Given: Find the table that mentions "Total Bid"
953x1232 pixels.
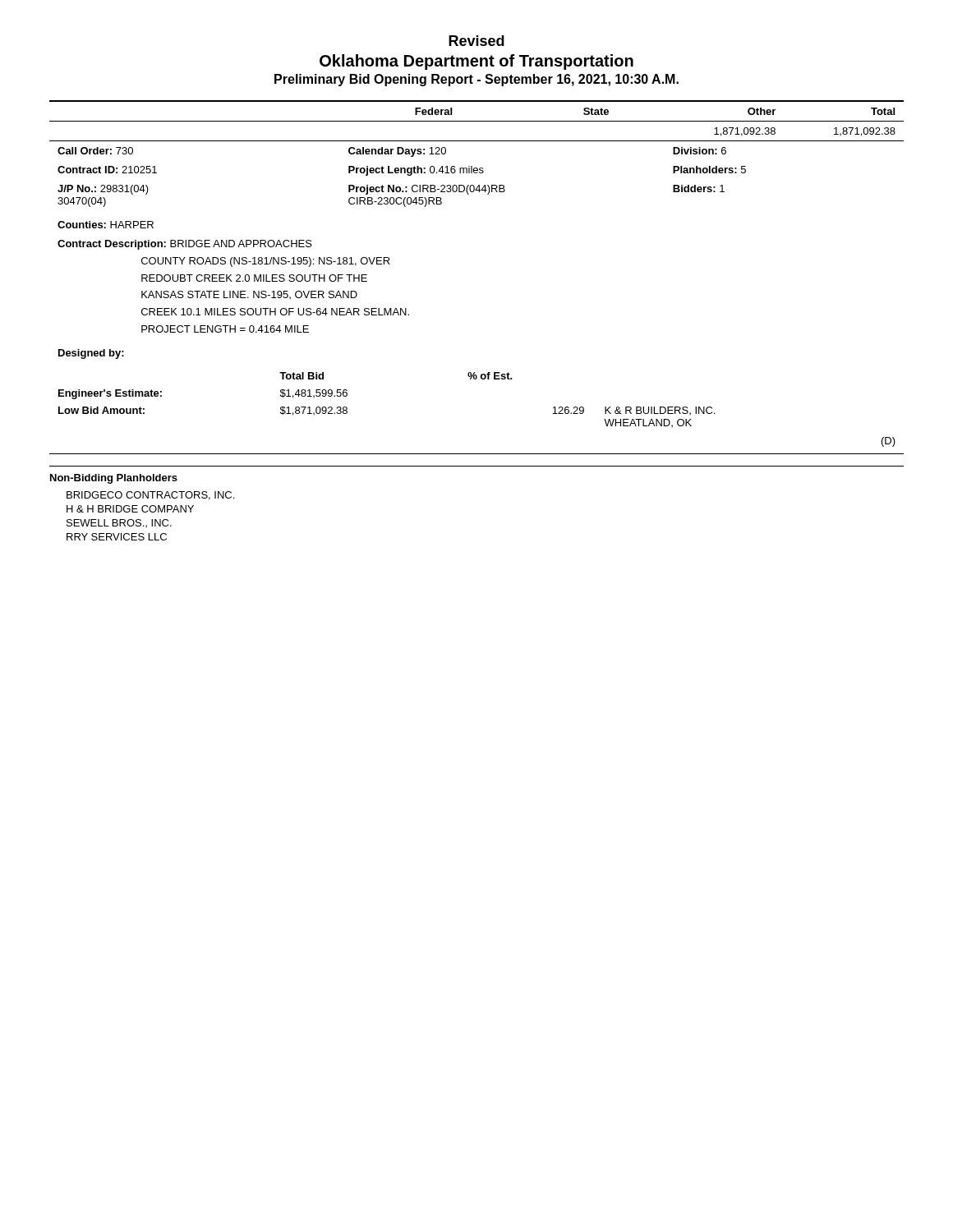Looking at the screenshot, I should (476, 399).
